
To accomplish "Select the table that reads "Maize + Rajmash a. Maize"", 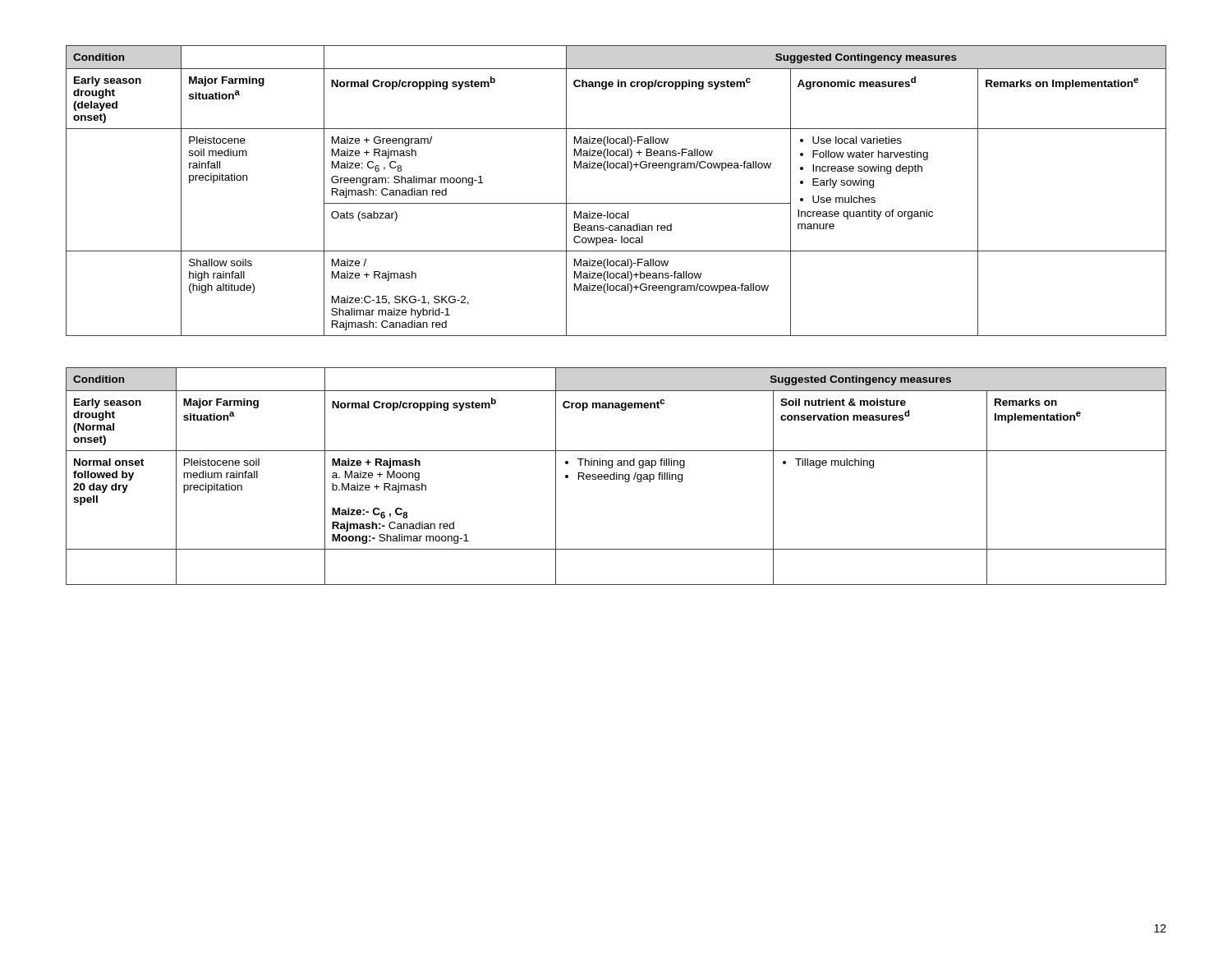I will click(x=616, y=476).
